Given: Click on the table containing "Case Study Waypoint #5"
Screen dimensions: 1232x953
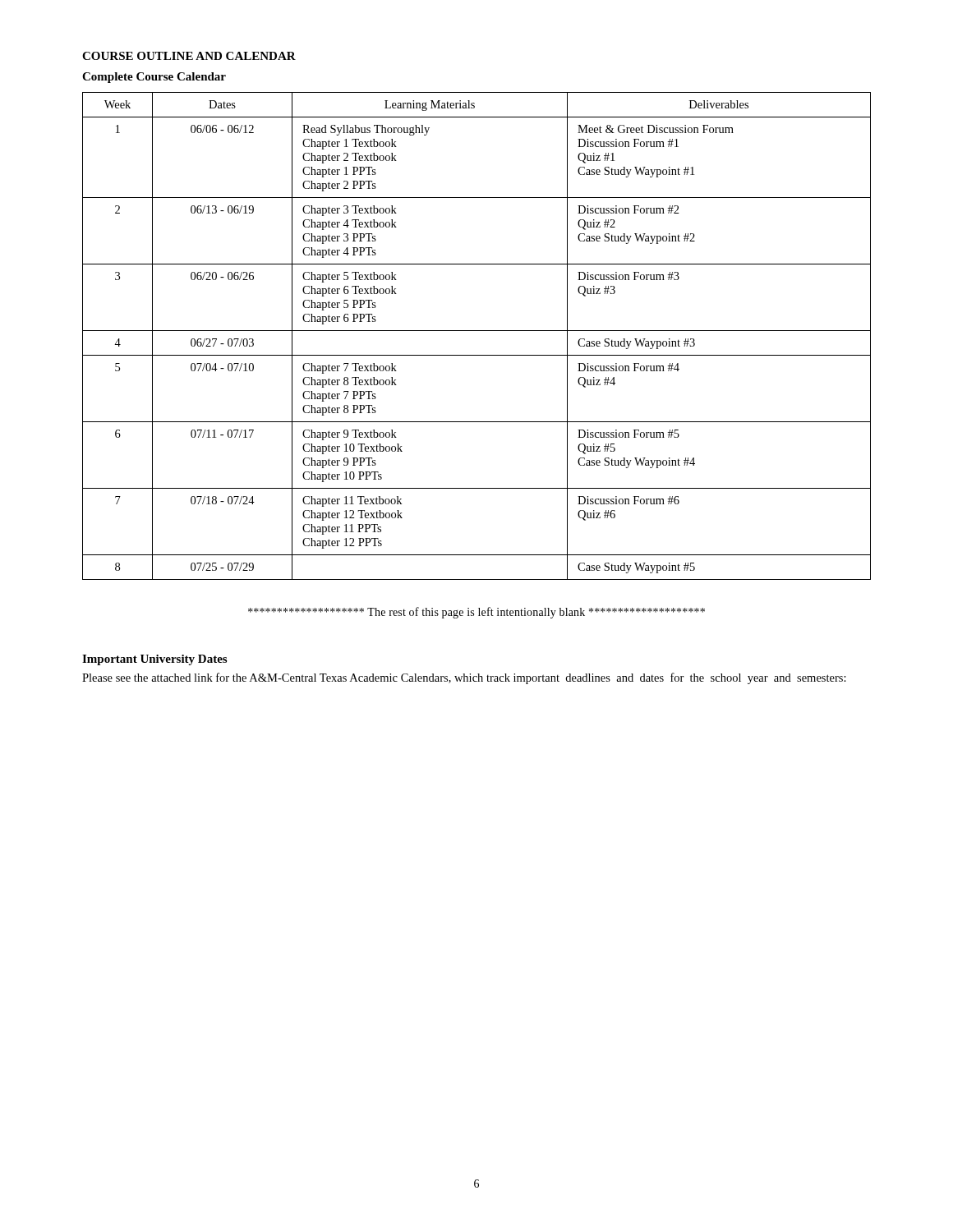Looking at the screenshot, I should tap(476, 336).
